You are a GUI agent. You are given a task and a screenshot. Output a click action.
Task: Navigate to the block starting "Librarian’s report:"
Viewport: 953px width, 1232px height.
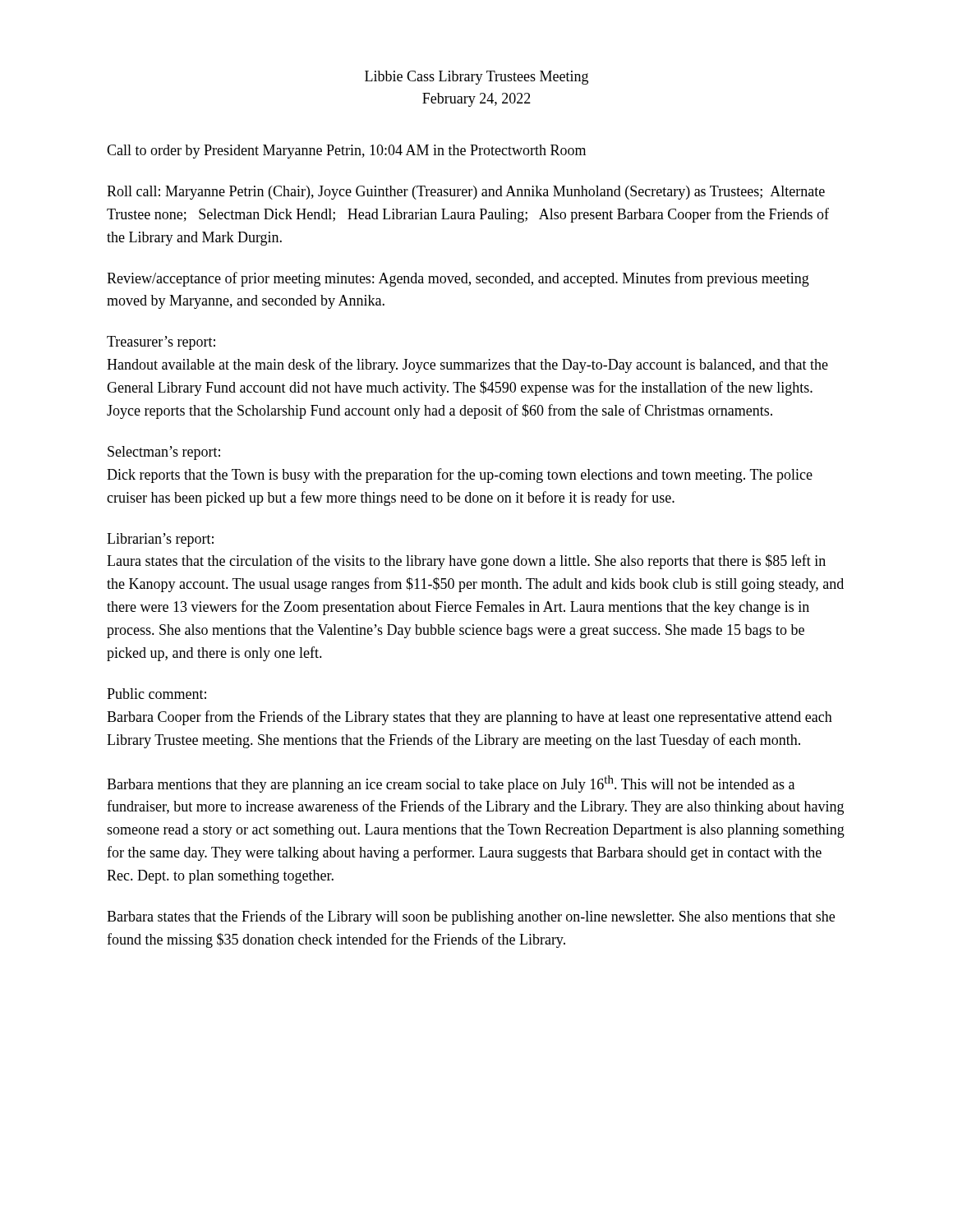(161, 538)
